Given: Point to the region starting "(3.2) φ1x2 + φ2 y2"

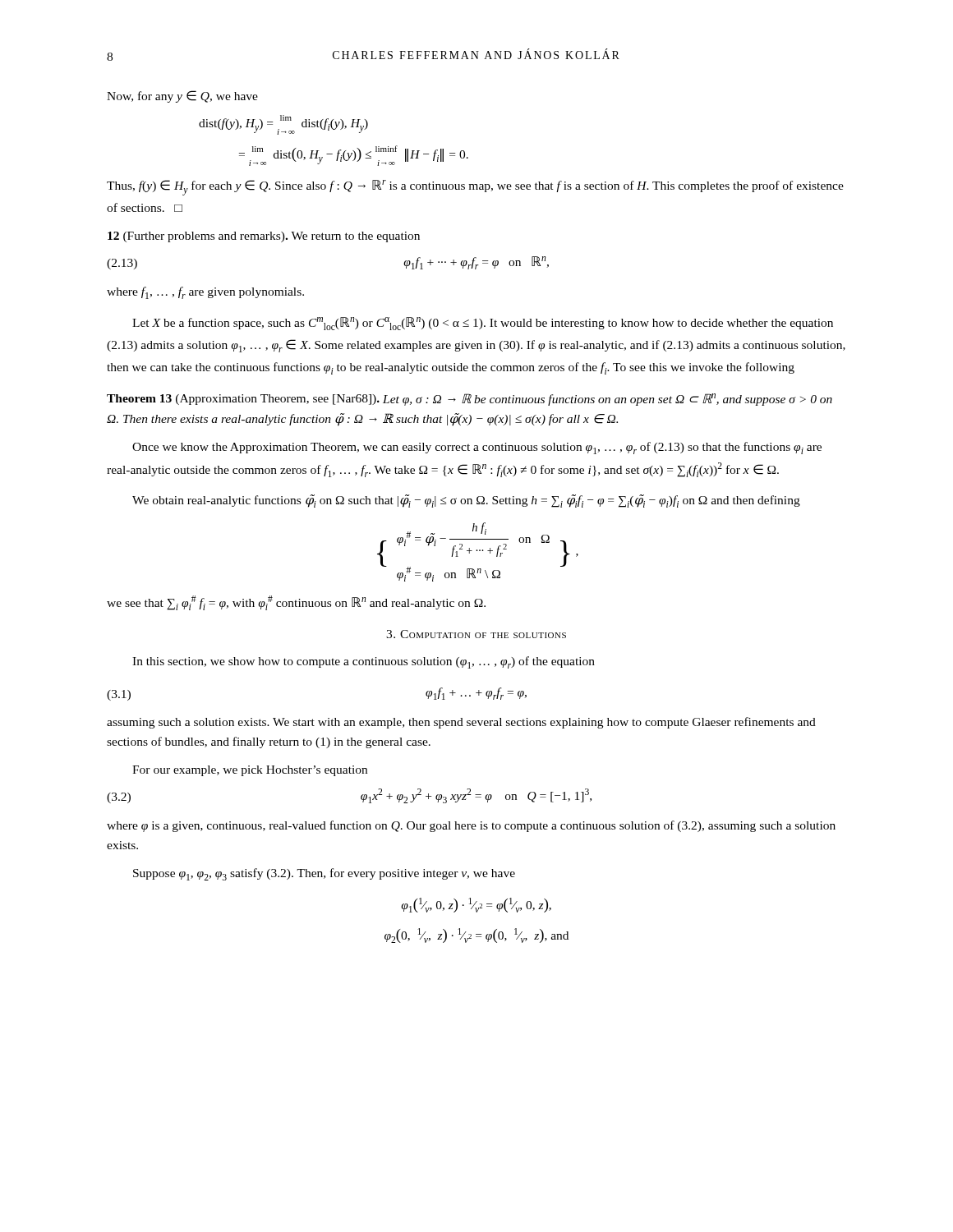Looking at the screenshot, I should coord(476,797).
